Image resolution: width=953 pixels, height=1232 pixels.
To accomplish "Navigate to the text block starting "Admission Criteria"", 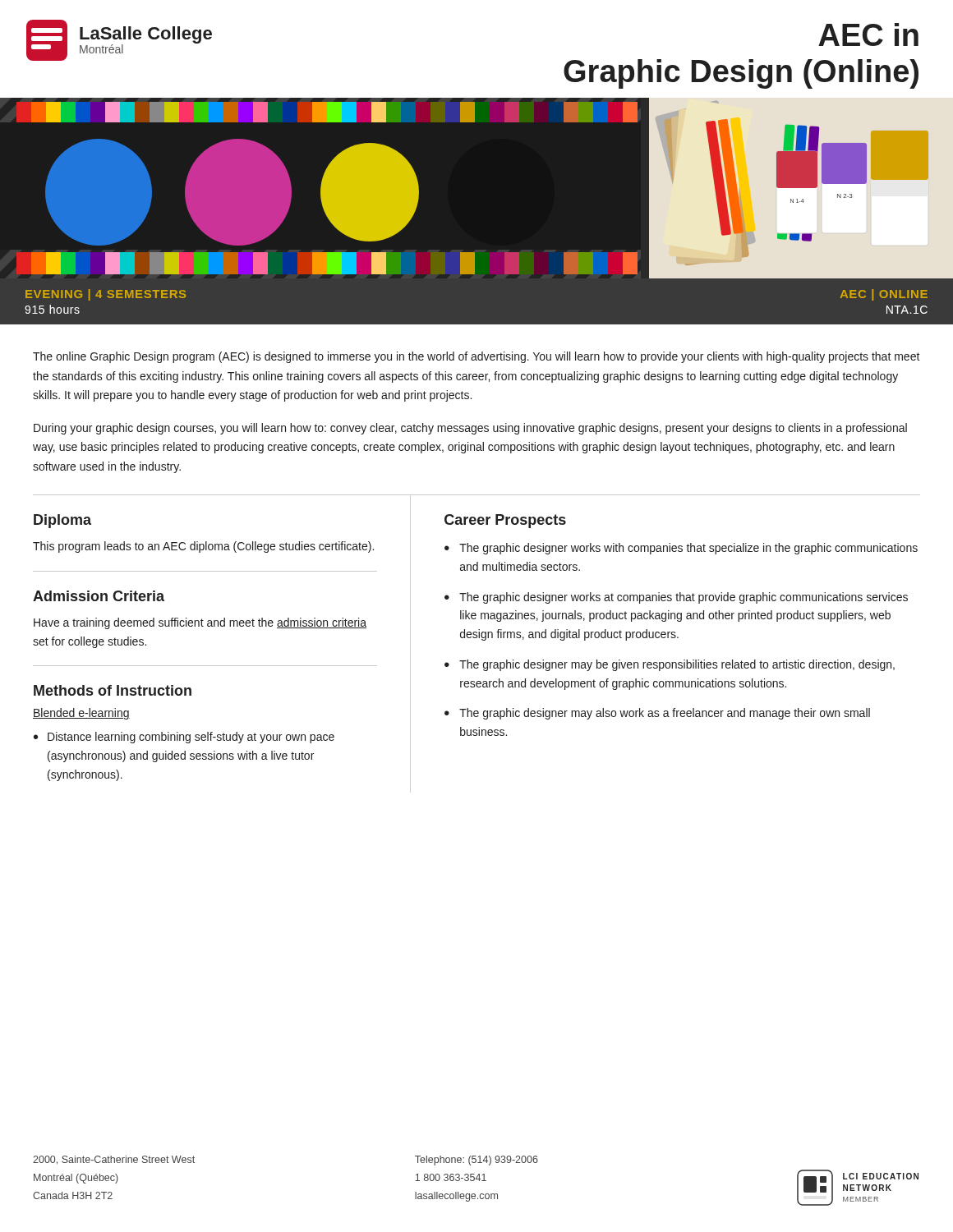I will point(99,596).
